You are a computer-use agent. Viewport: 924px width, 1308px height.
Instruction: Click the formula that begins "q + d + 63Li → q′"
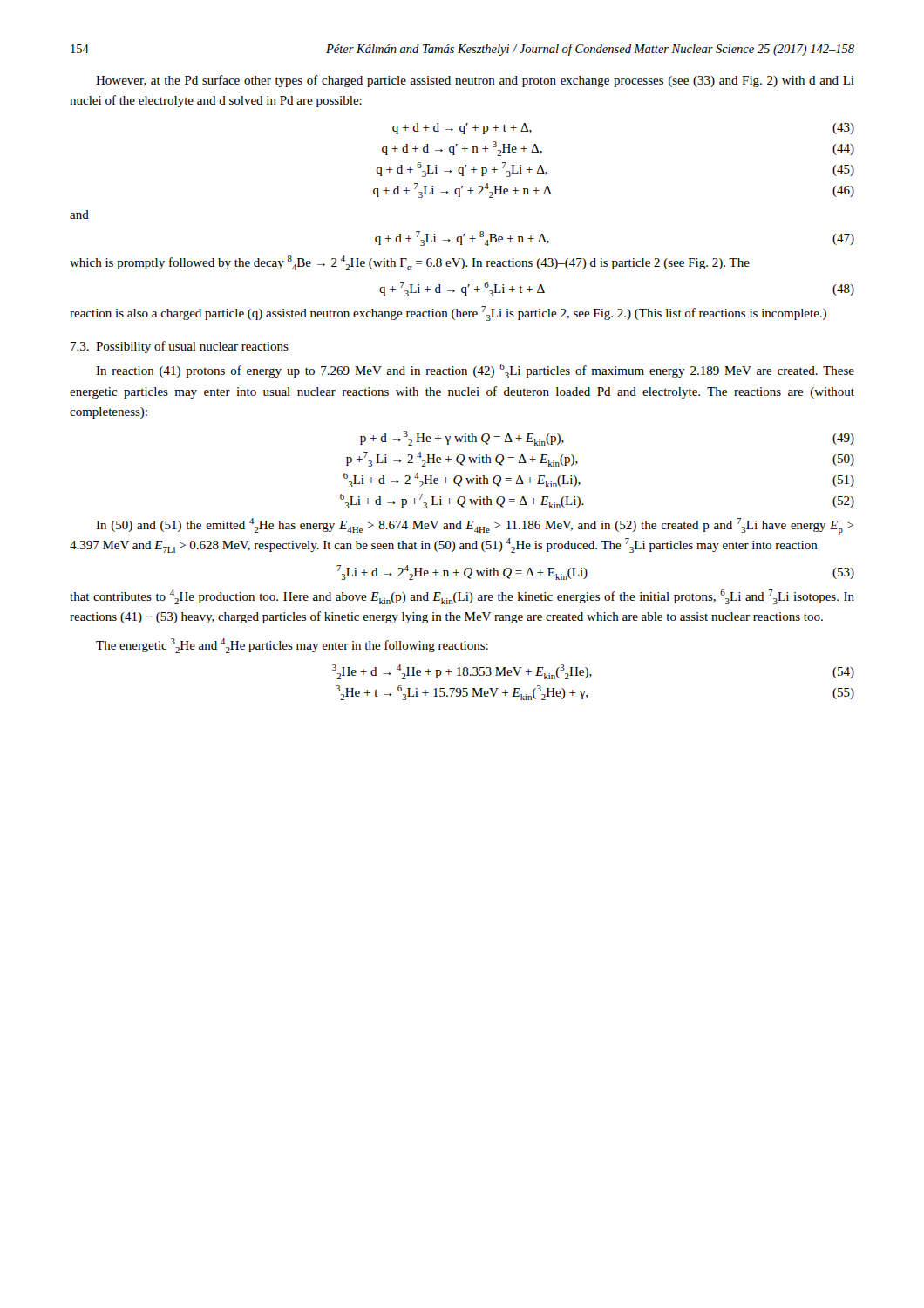tap(460, 169)
